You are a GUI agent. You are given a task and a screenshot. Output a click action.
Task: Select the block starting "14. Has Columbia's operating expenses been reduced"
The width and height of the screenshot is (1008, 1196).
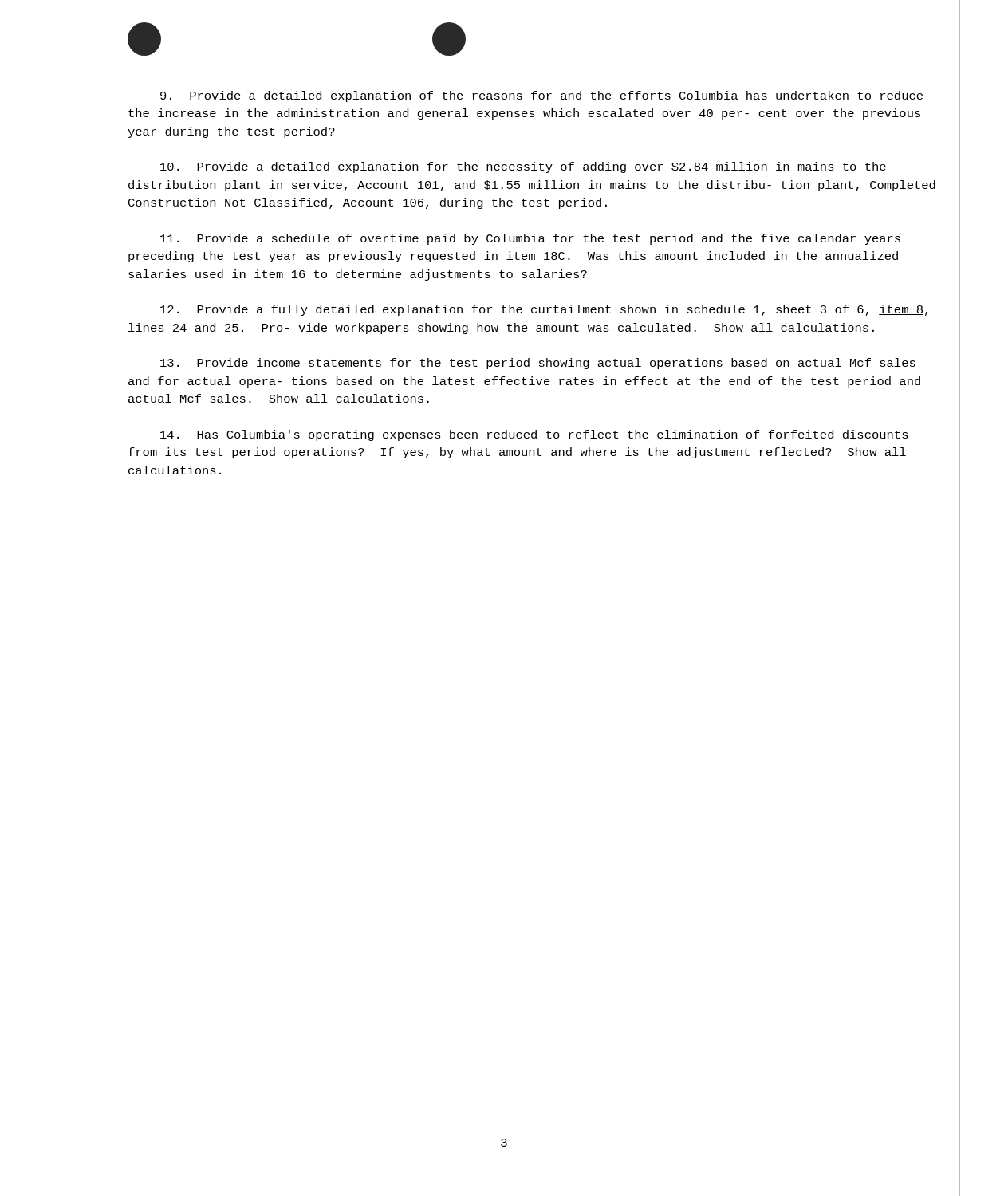[x=532, y=453]
